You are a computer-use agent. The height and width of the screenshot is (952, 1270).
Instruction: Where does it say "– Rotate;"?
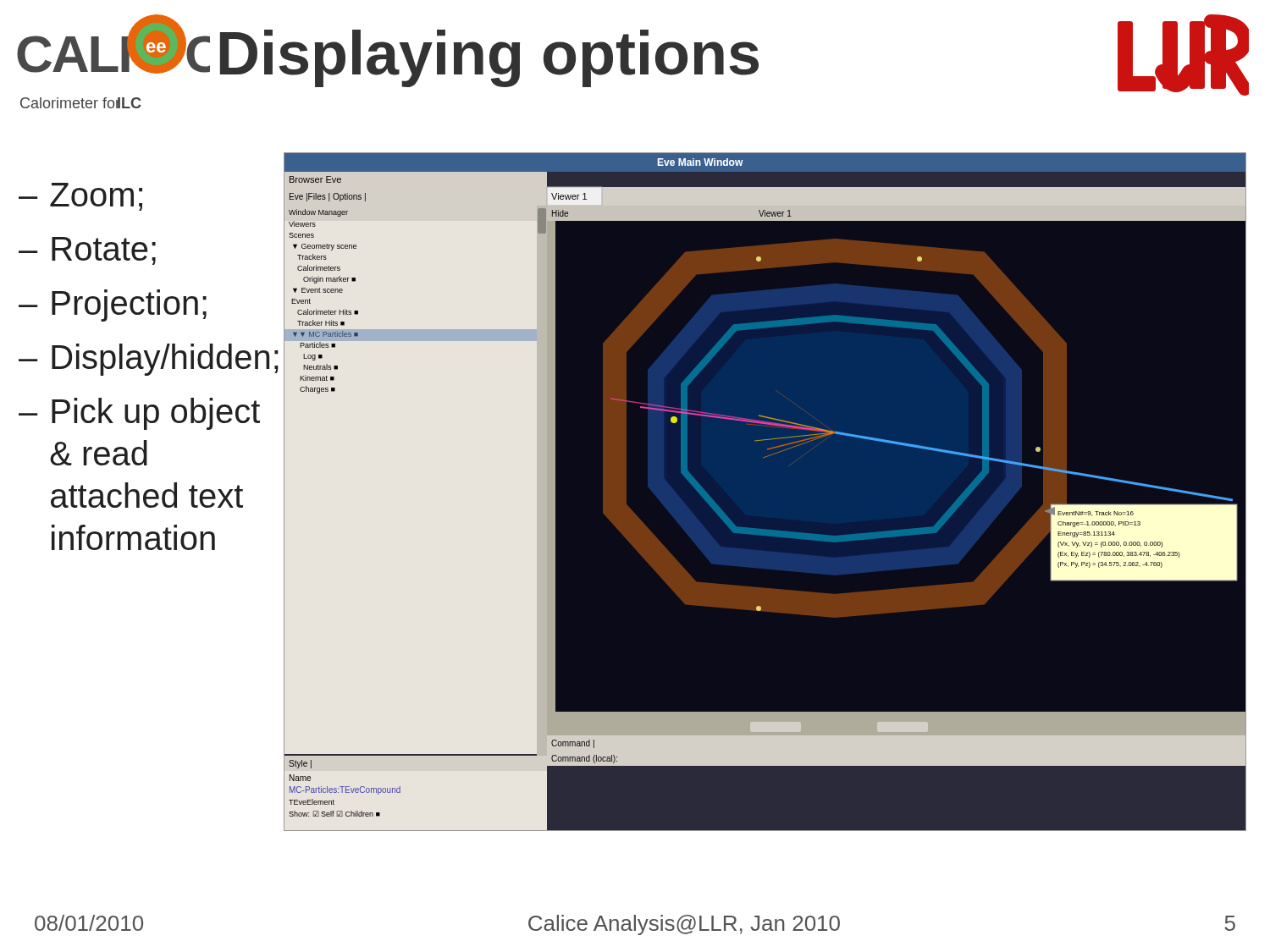point(89,249)
